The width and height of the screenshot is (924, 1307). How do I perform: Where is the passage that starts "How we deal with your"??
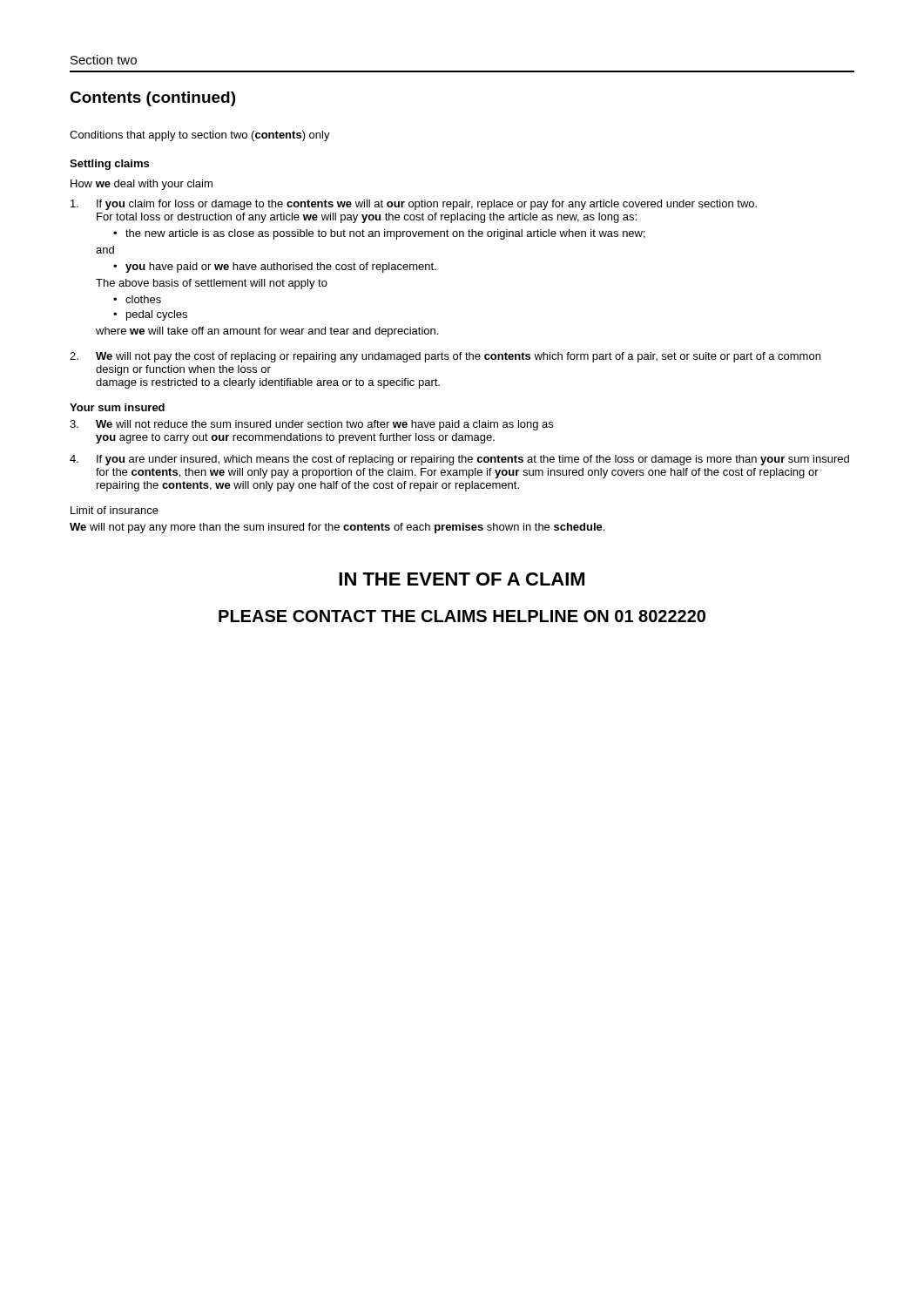point(141,183)
